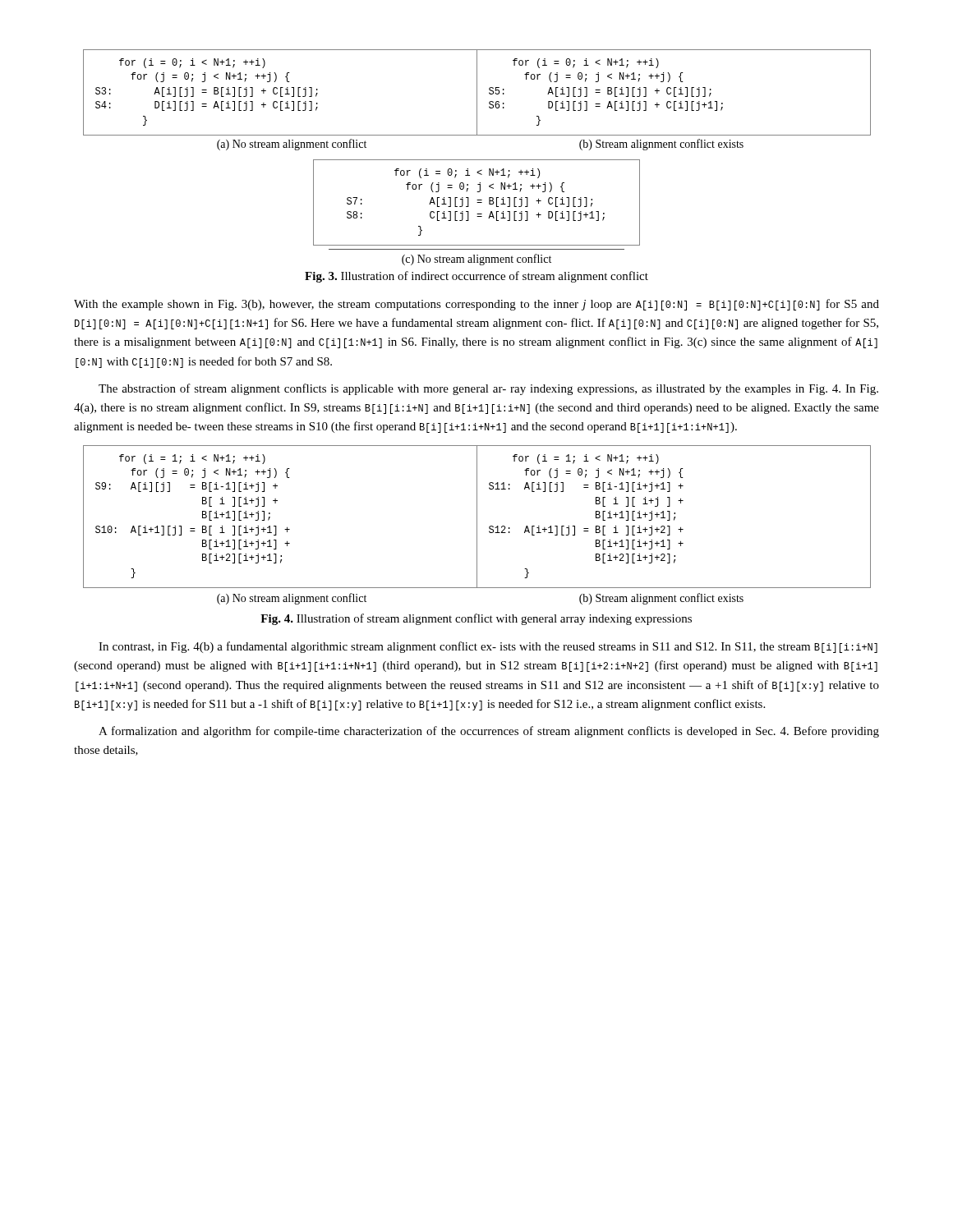Screen dimensions: 1232x953
Task: Select the text block with the text "The abstraction of stream alignment conflicts"
Action: (x=476, y=408)
